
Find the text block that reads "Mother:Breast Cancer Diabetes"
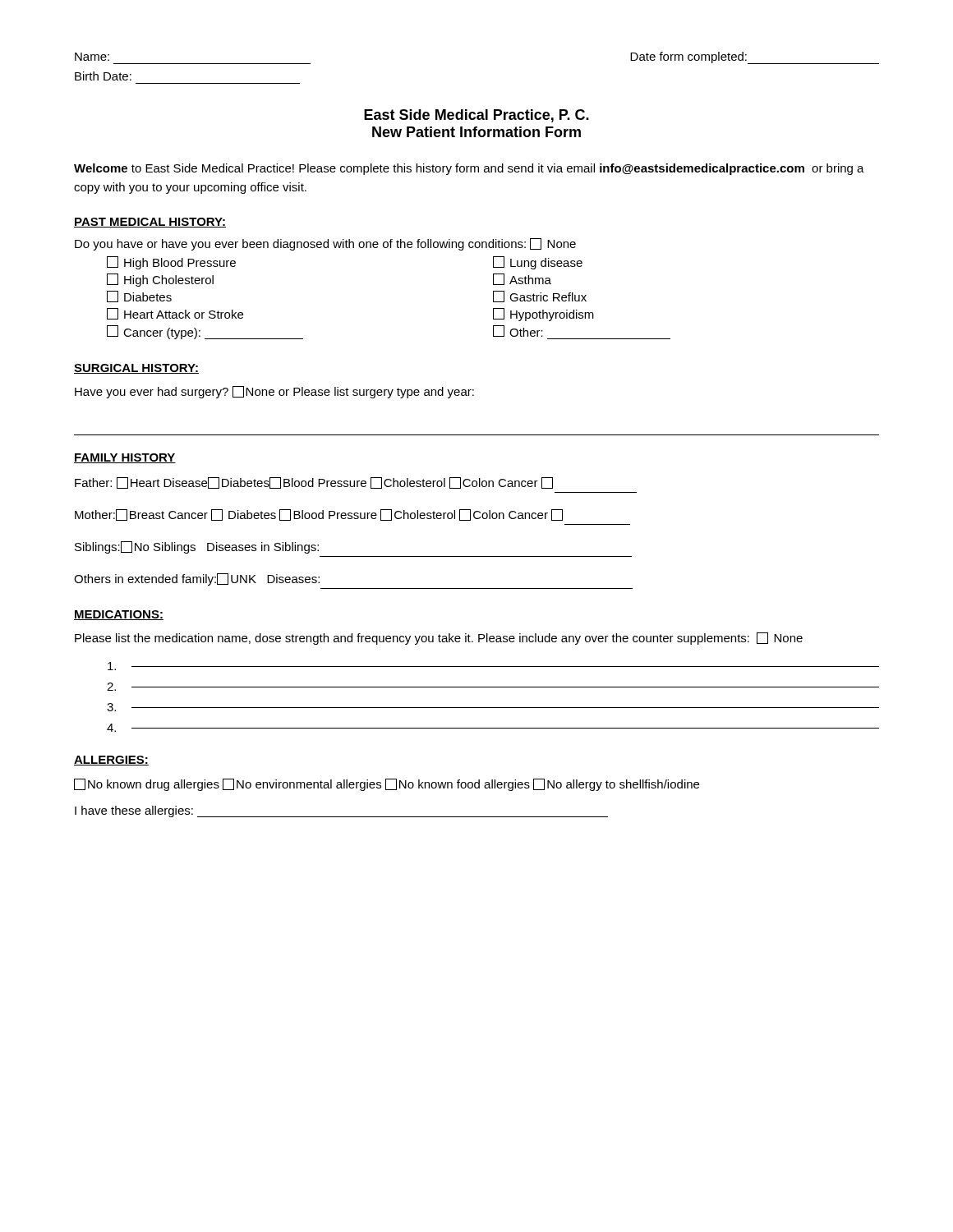352,514
